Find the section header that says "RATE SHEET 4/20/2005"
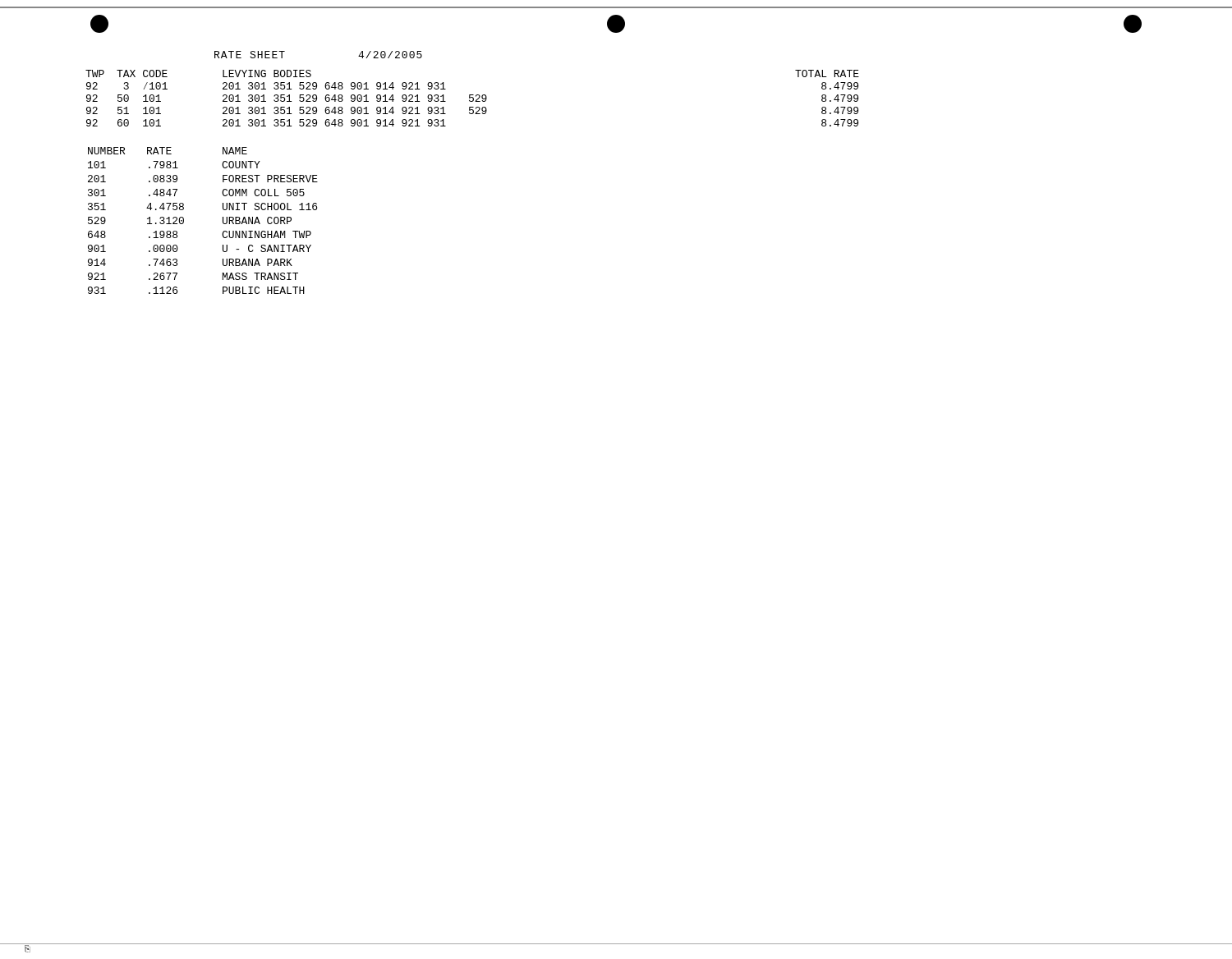1232x959 pixels. (231, 55)
